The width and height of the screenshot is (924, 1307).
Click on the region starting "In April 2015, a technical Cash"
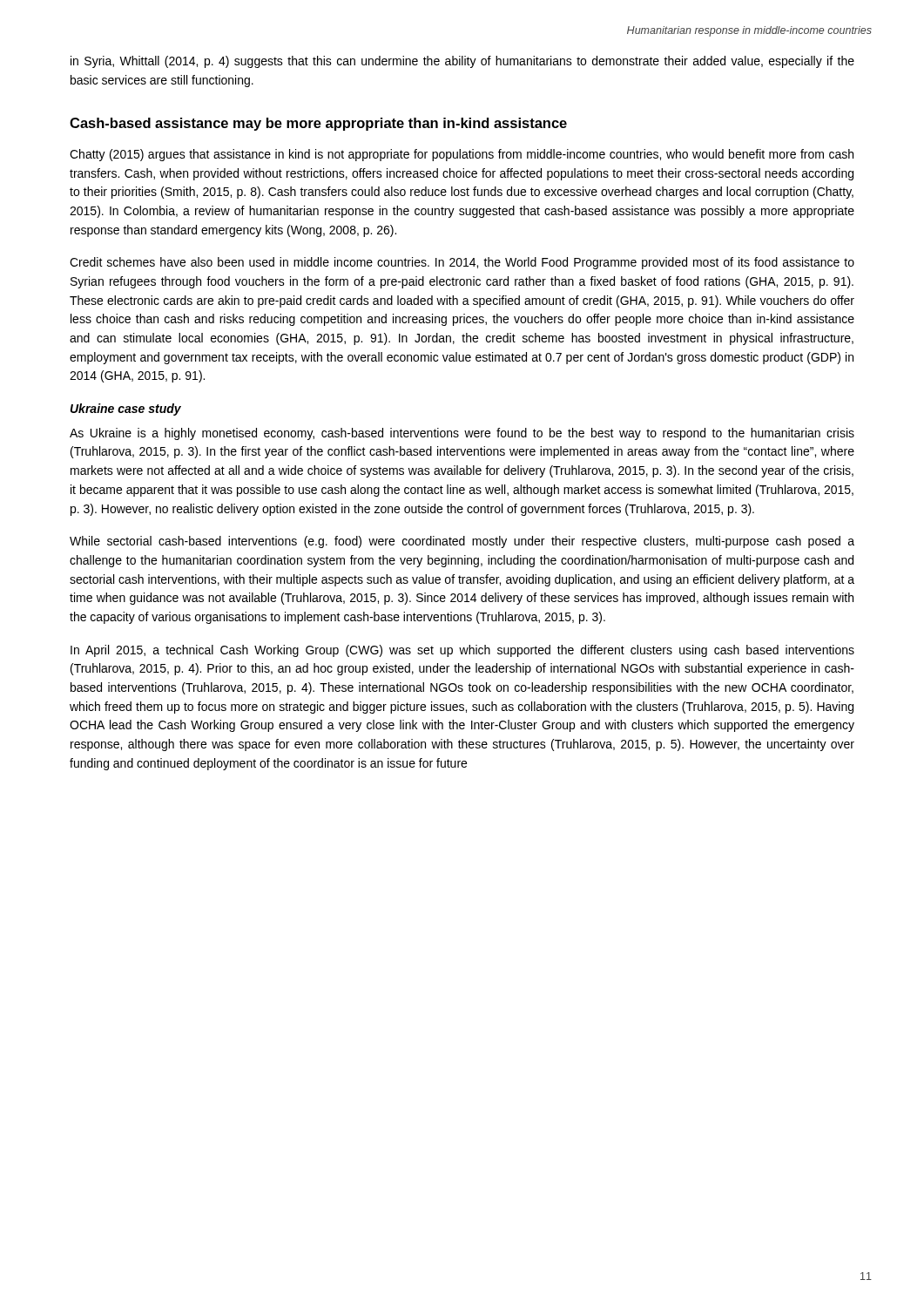[462, 706]
